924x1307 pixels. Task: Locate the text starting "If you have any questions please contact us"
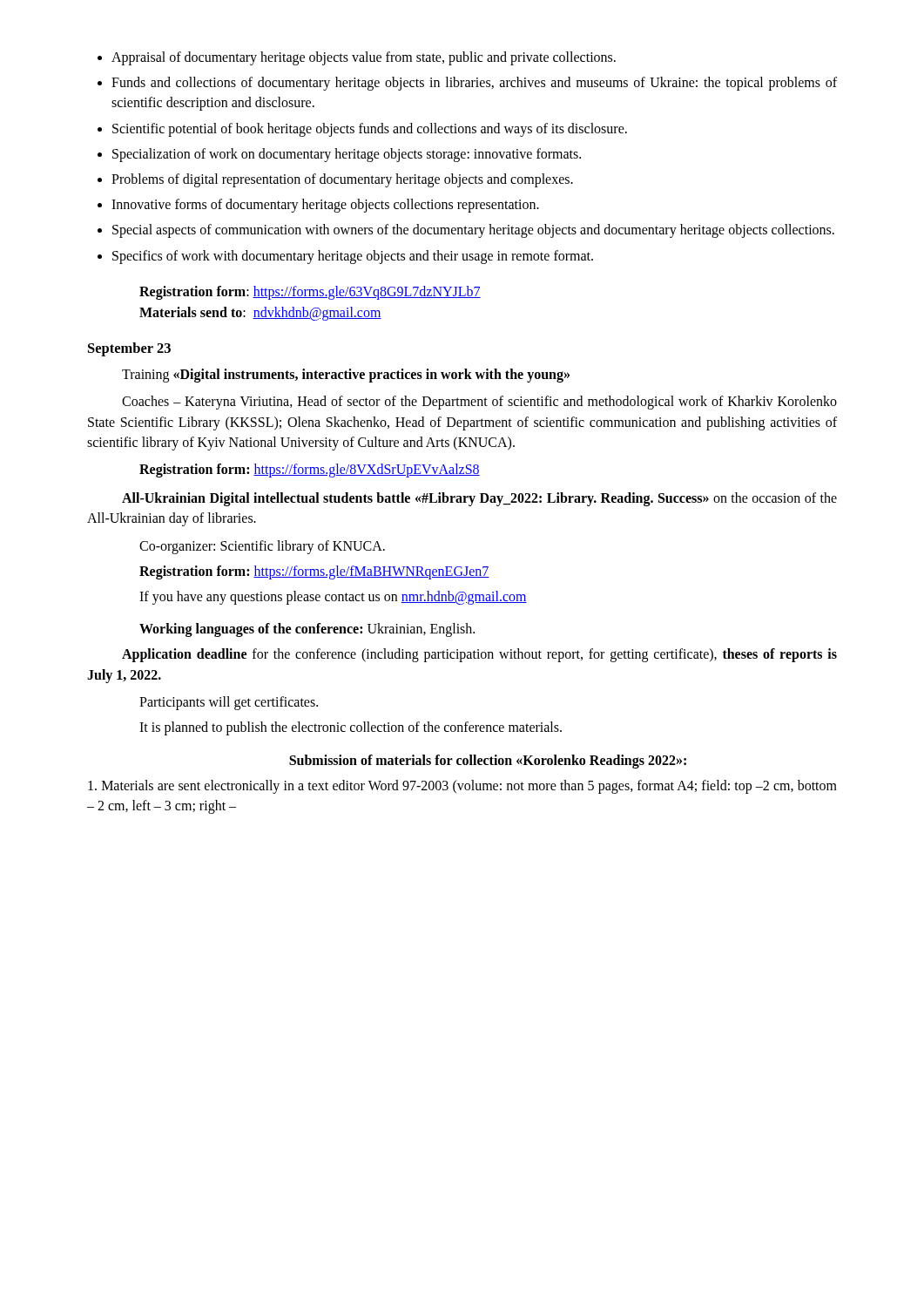tap(333, 596)
